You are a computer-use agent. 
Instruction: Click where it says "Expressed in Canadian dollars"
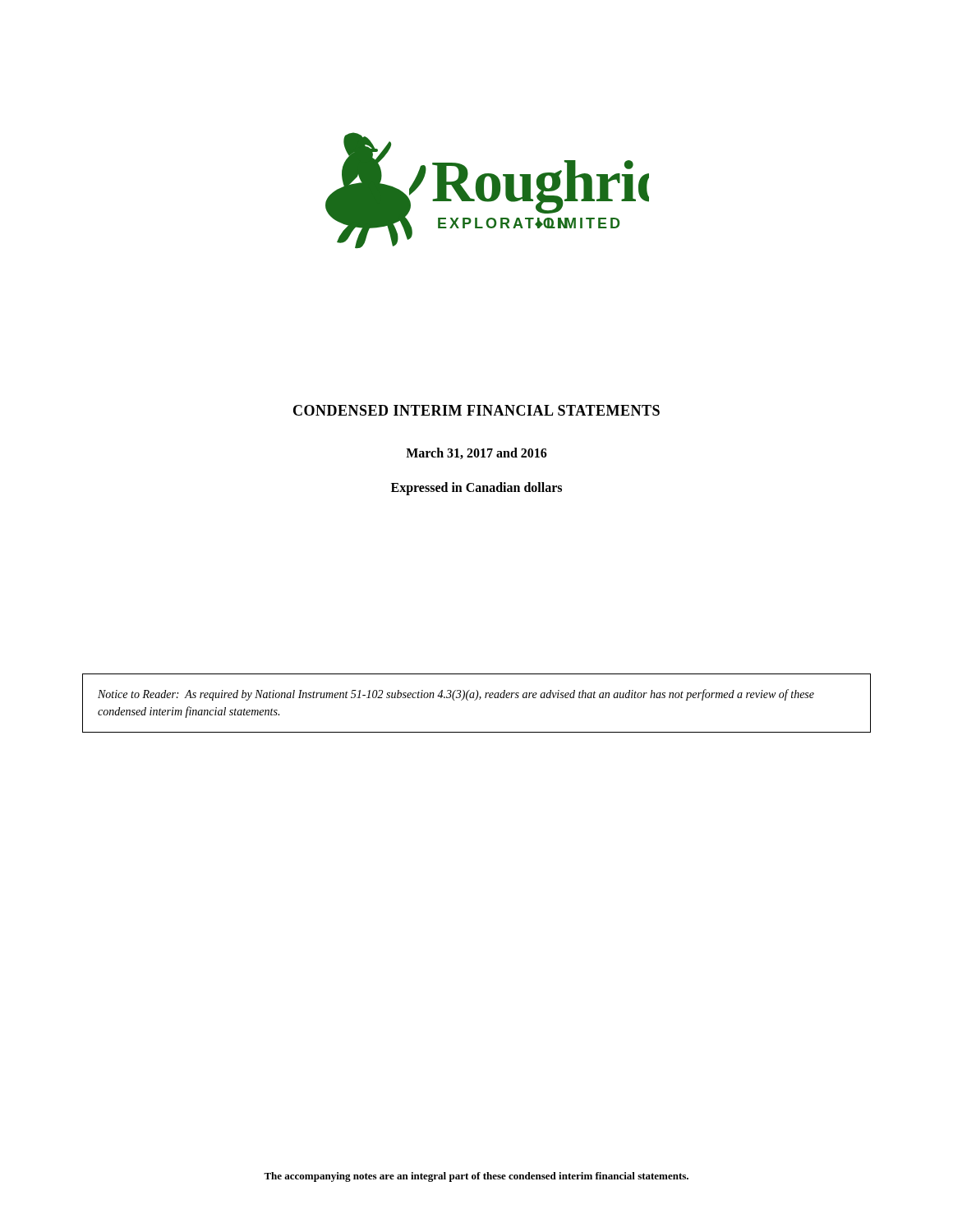476,487
